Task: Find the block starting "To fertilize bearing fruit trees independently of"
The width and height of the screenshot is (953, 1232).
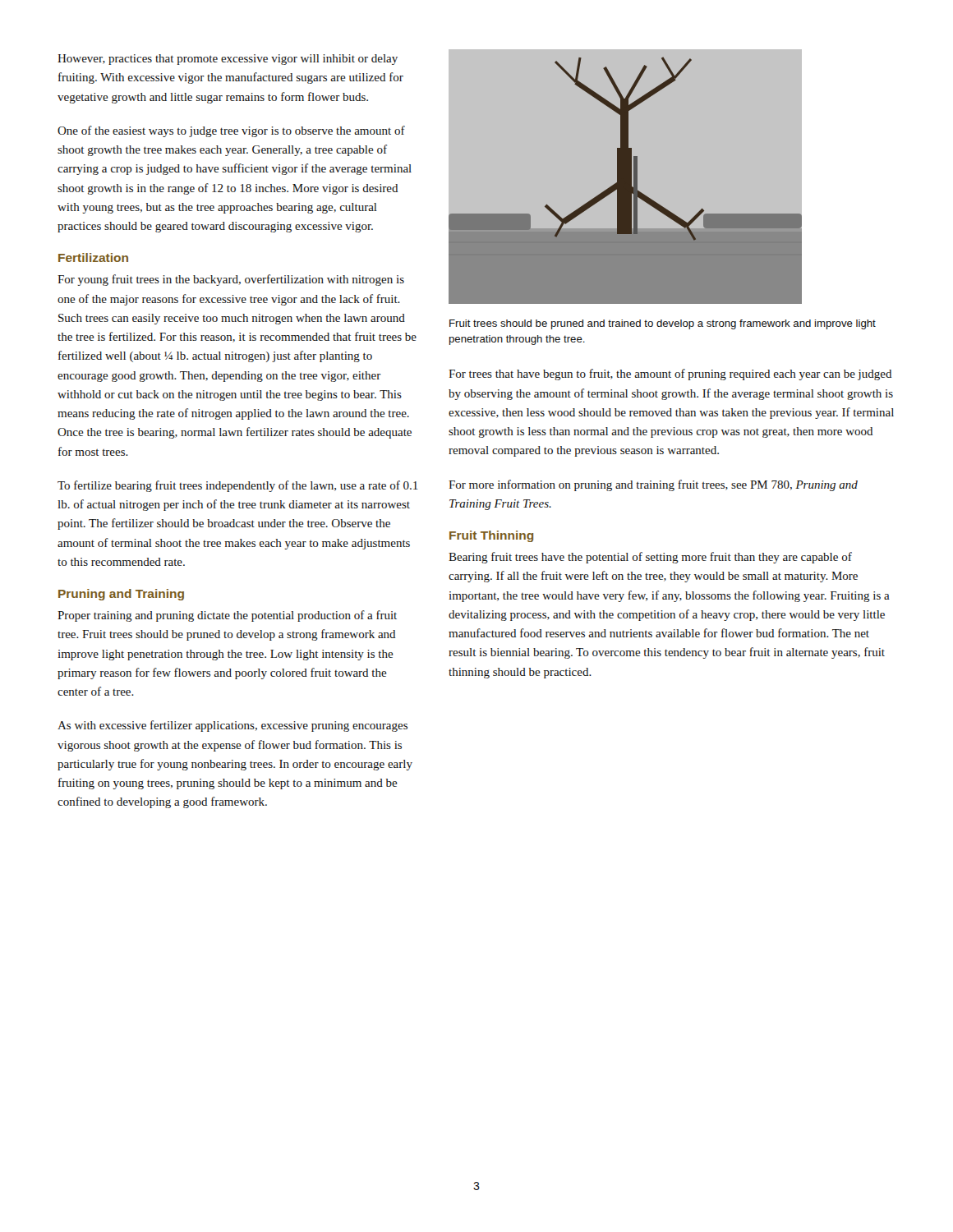Action: tap(238, 523)
